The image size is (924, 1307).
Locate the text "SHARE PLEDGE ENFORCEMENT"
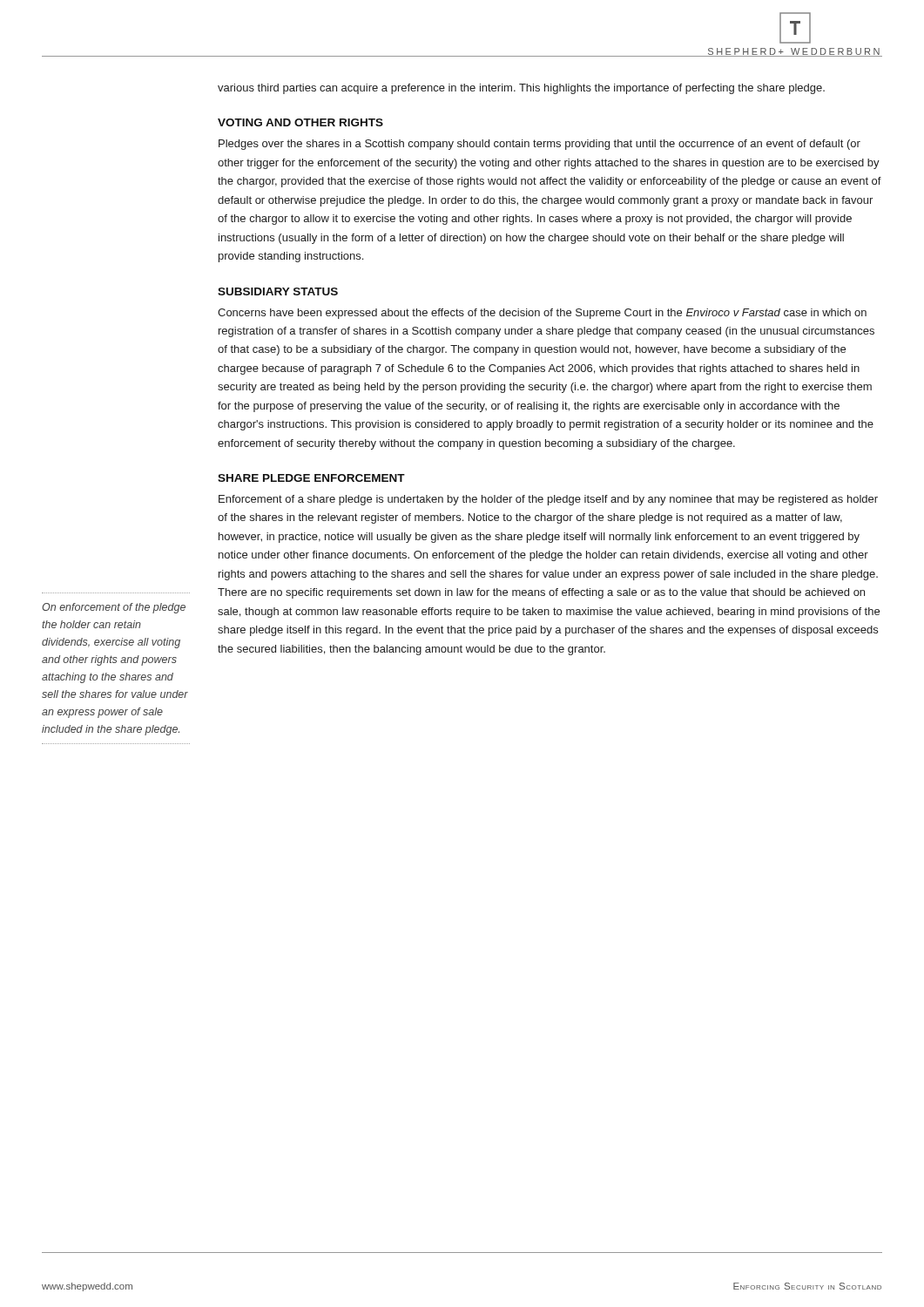point(311,478)
